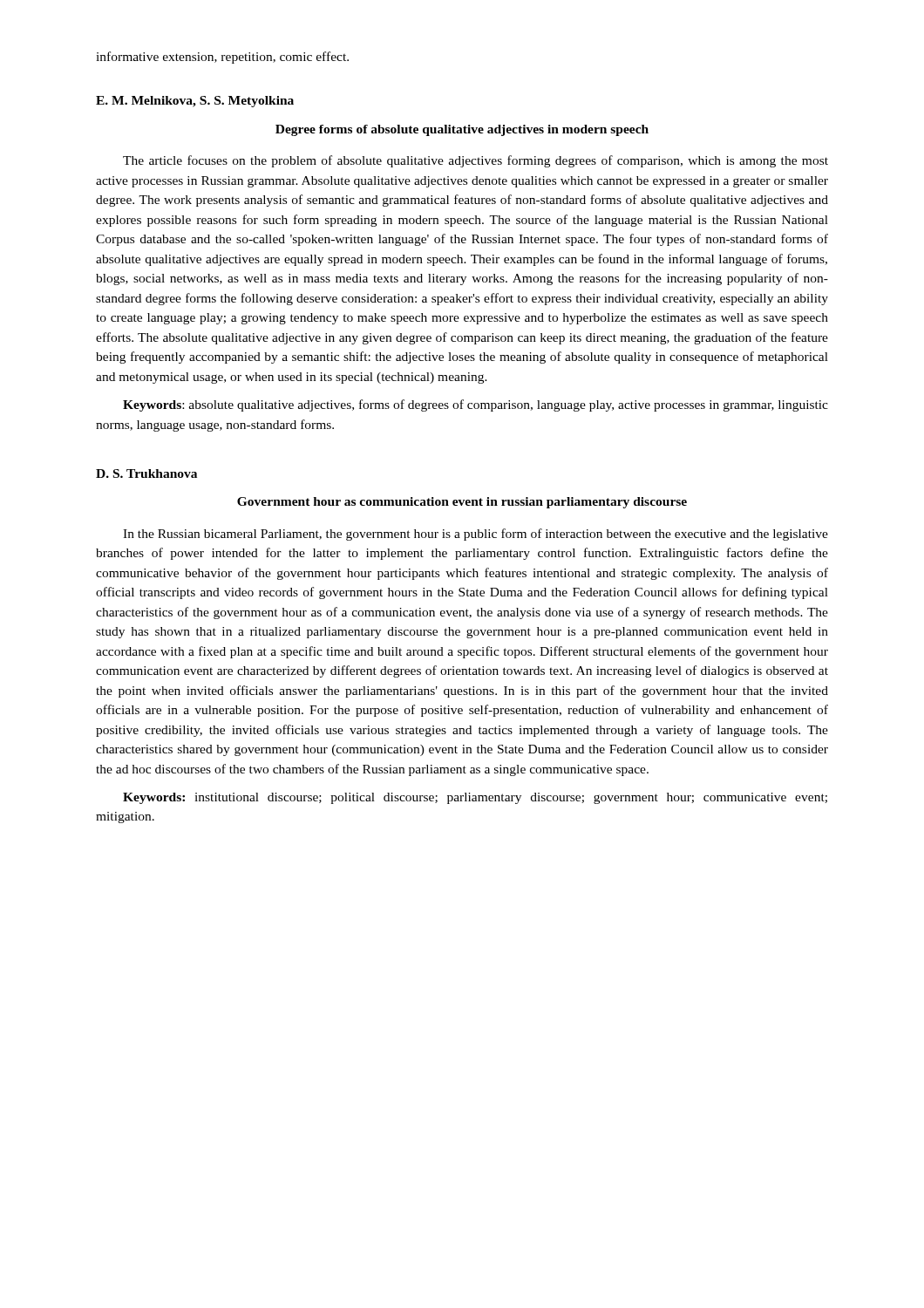Locate the passage starting "Degree forms of"

click(x=462, y=129)
